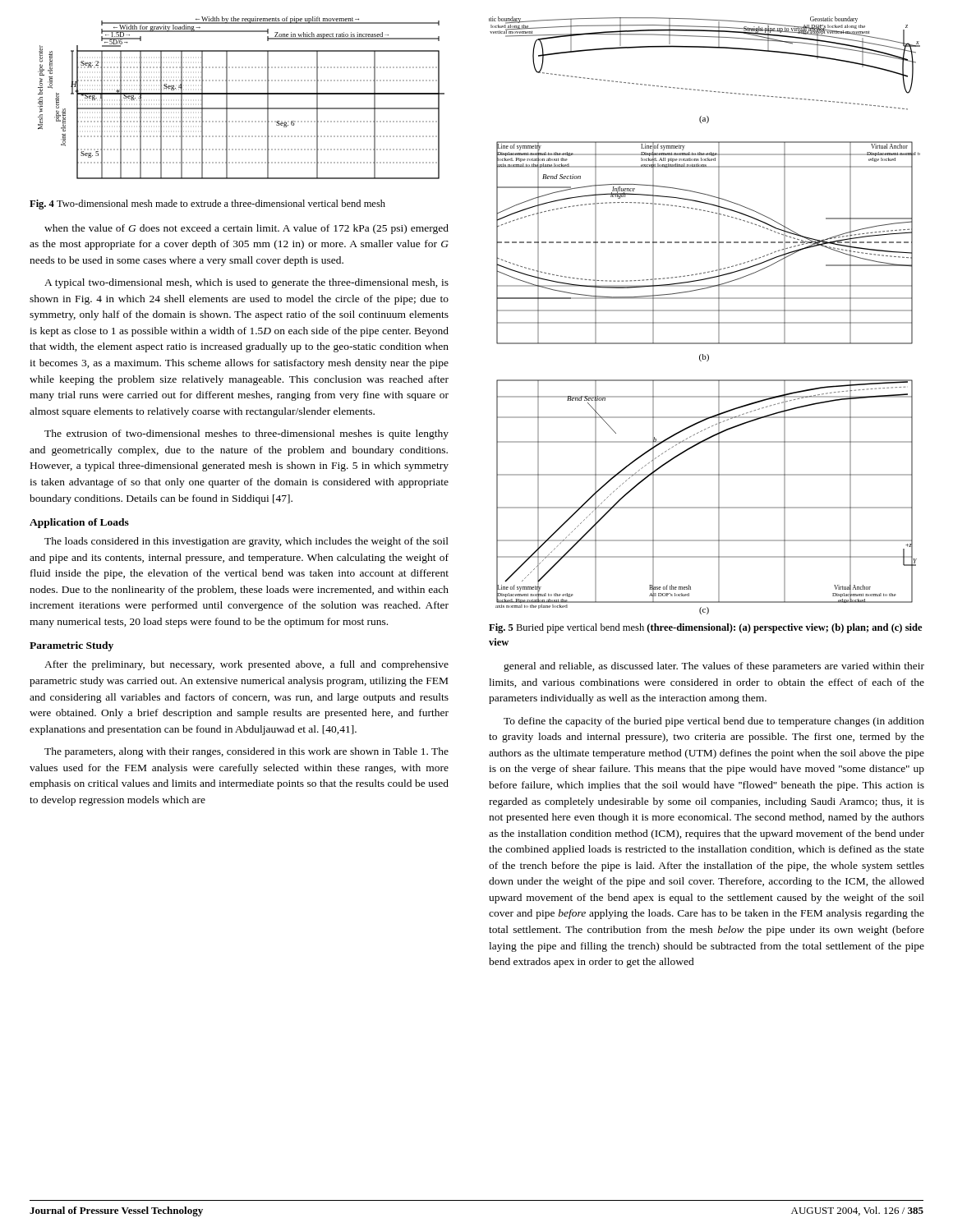
Task: Locate the block of text that opens with "After the preliminary, but"
Action: point(239,732)
